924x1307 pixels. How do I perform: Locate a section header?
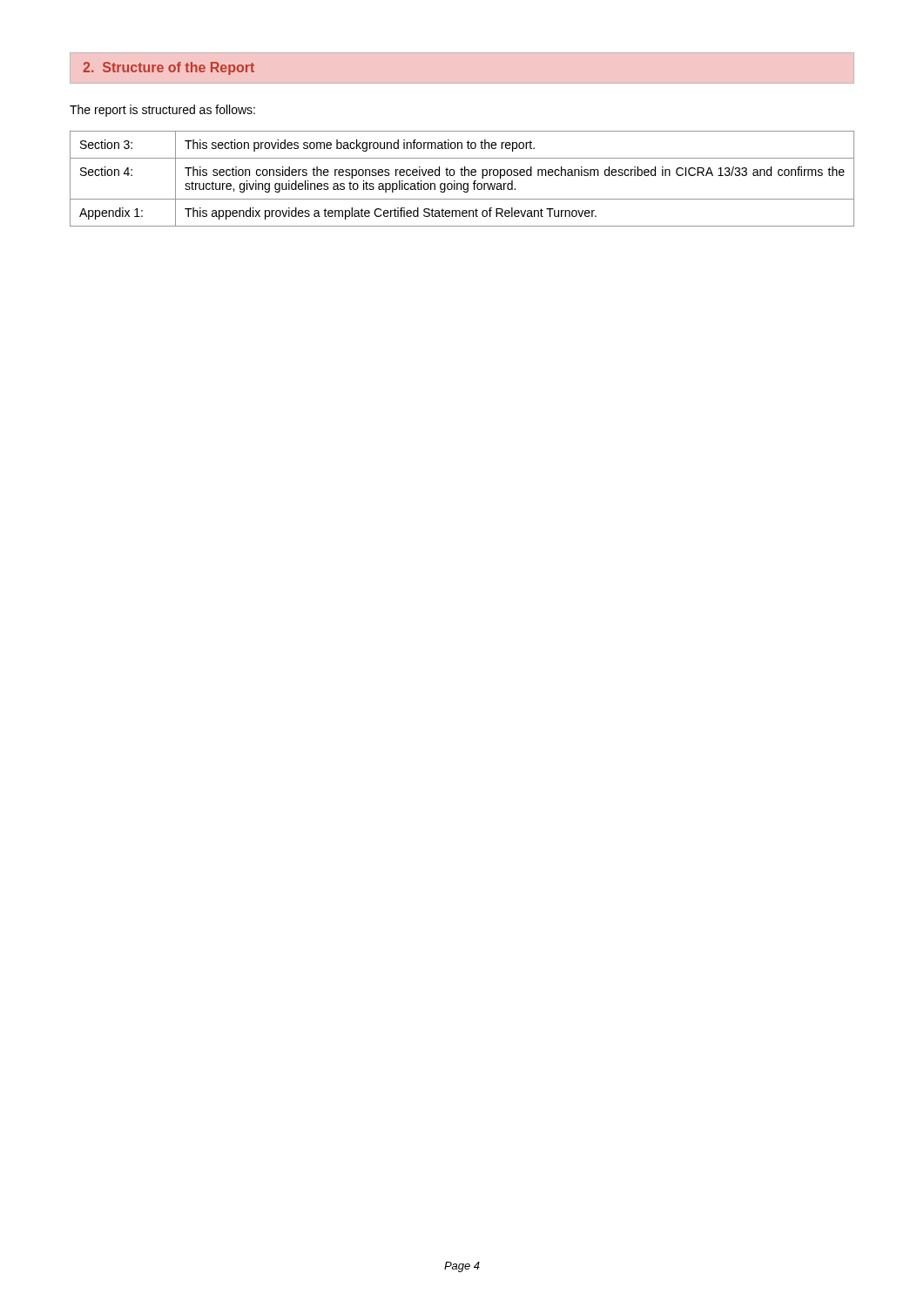pyautogui.click(x=169, y=68)
